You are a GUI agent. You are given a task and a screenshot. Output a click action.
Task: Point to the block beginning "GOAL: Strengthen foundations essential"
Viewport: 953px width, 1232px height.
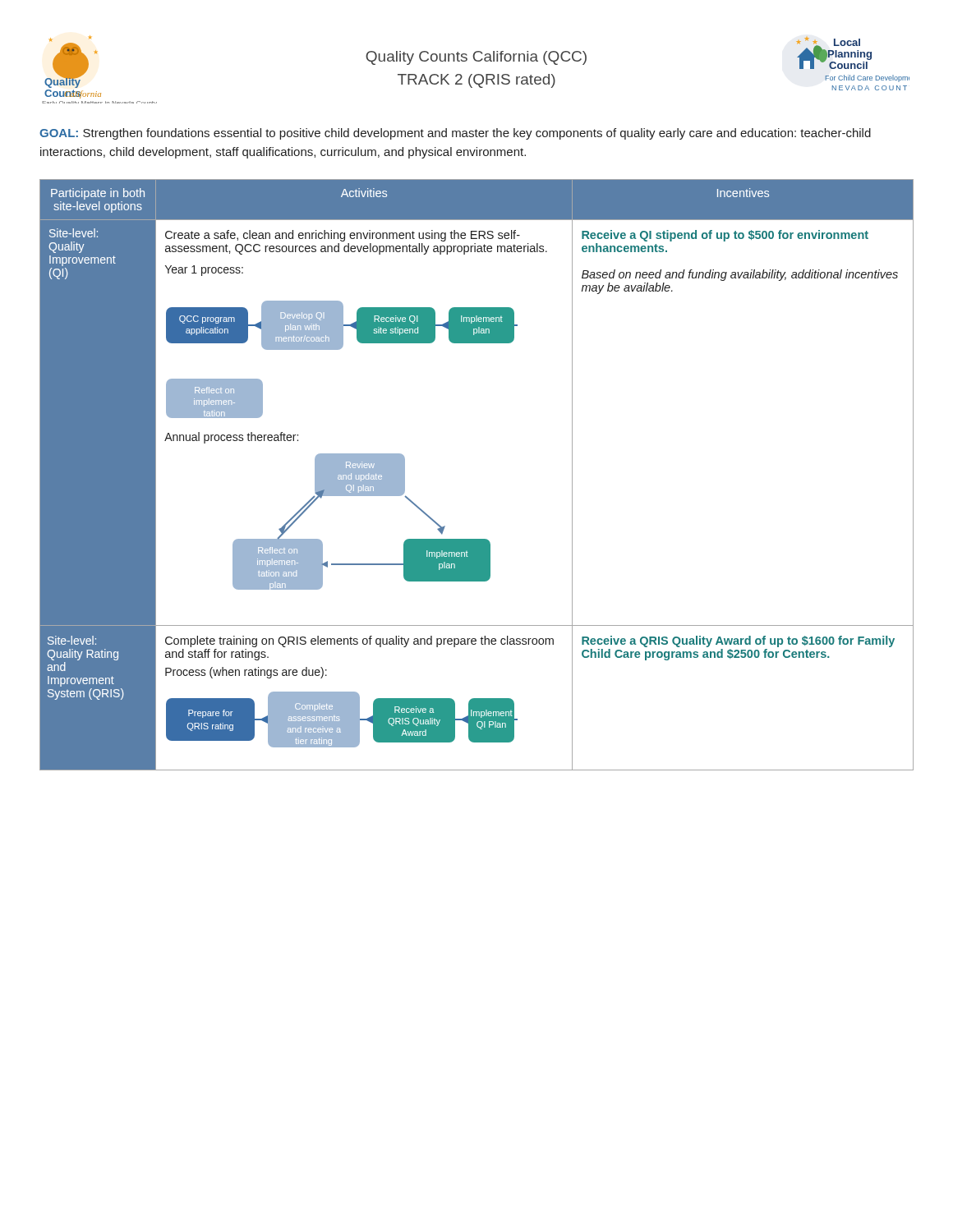pyautogui.click(x=455, y=142)
